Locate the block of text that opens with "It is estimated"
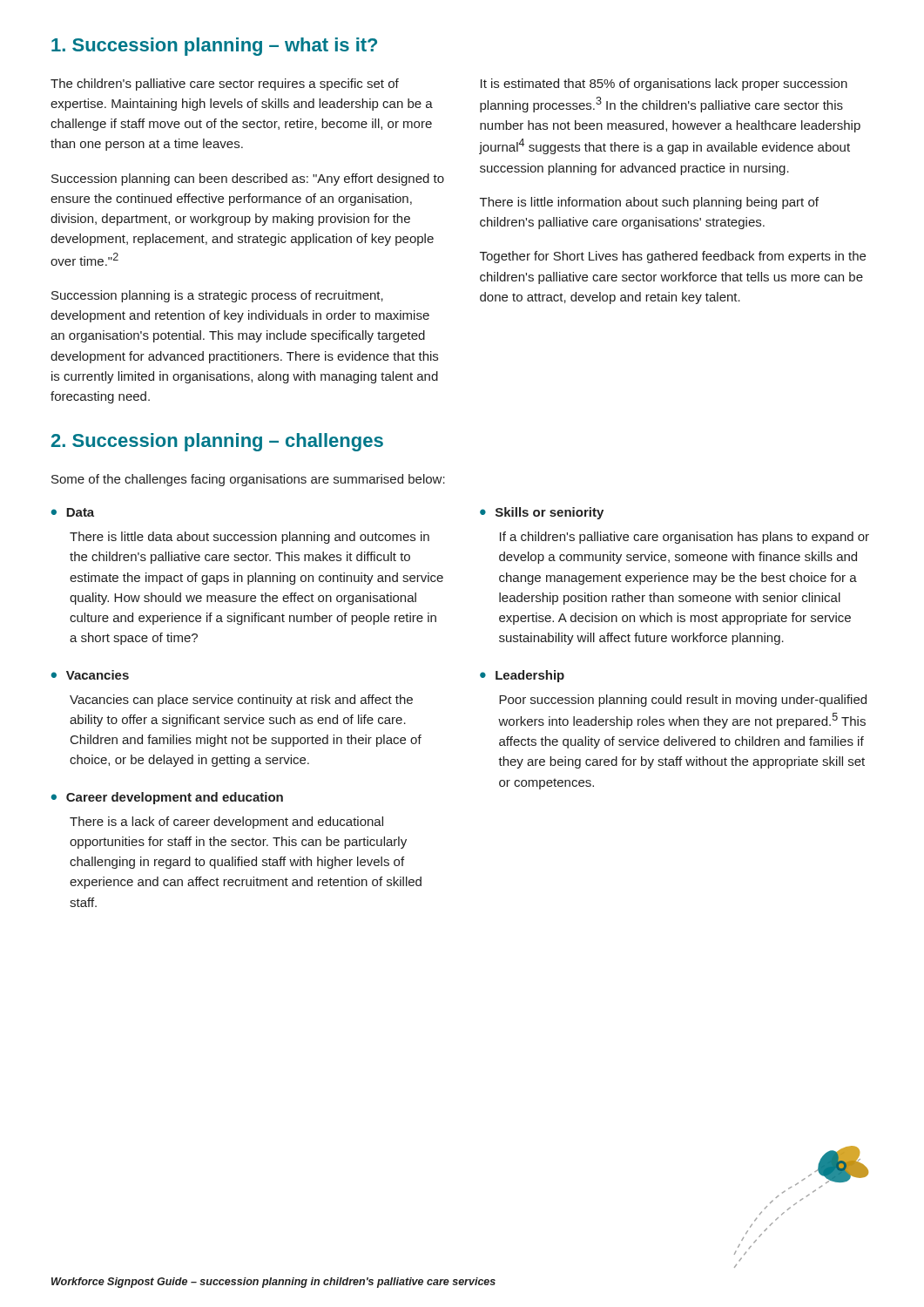The width and height of the screenshot is (924, 1307). point(676,125)
